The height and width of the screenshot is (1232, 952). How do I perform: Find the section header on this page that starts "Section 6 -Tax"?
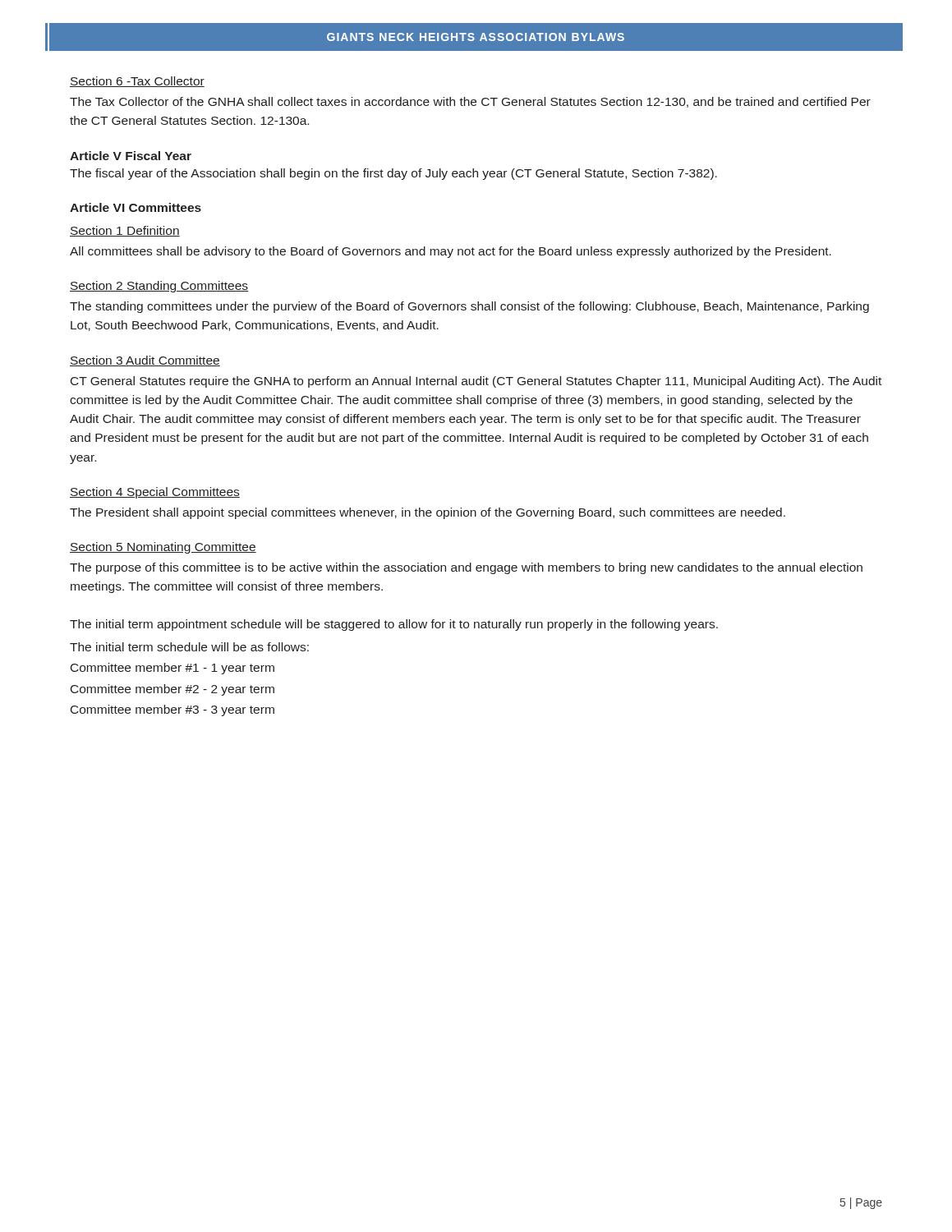pyautogui.click(x=137, y=81)
